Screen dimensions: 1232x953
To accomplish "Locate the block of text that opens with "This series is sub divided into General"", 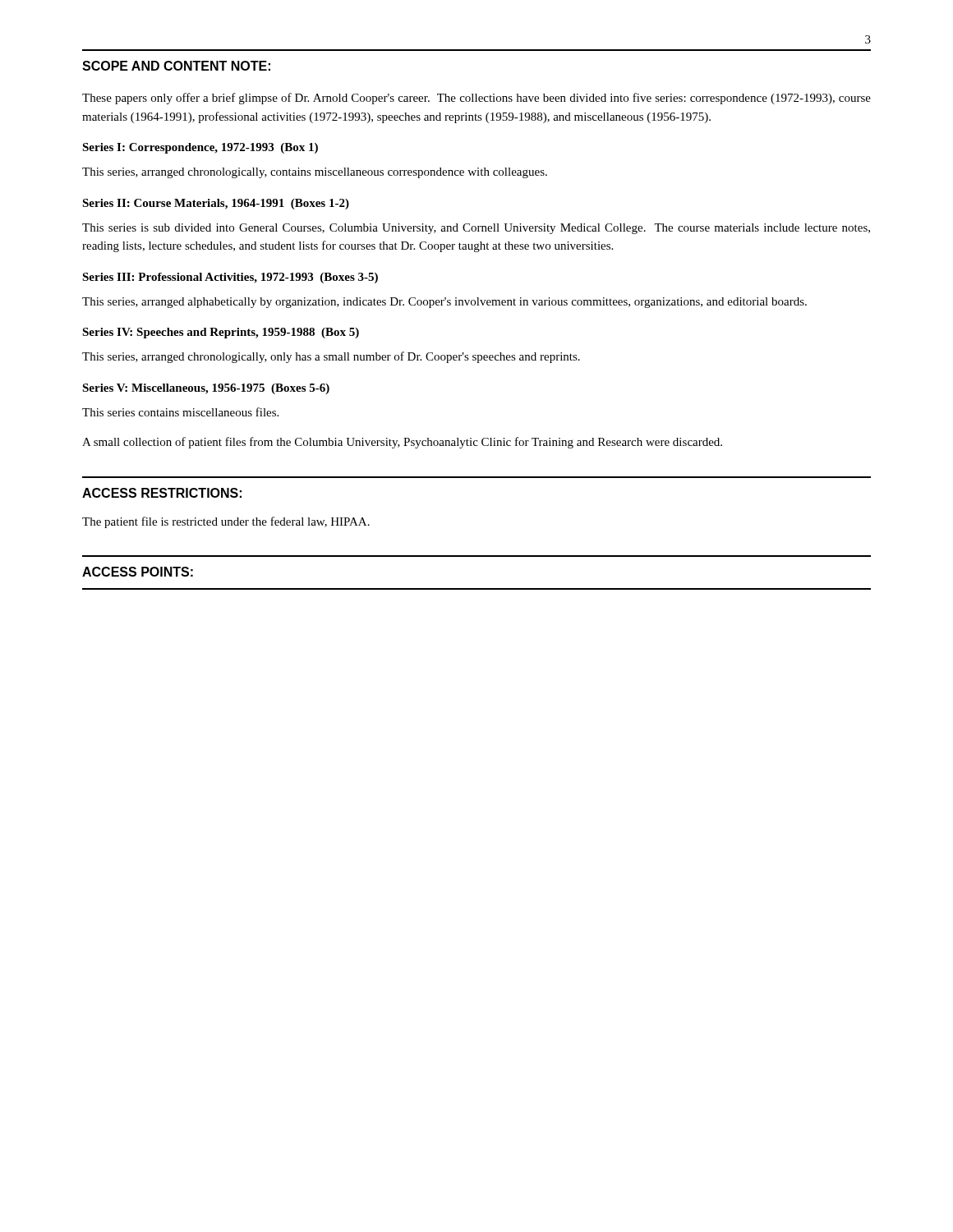I will [x=476, y=236].
